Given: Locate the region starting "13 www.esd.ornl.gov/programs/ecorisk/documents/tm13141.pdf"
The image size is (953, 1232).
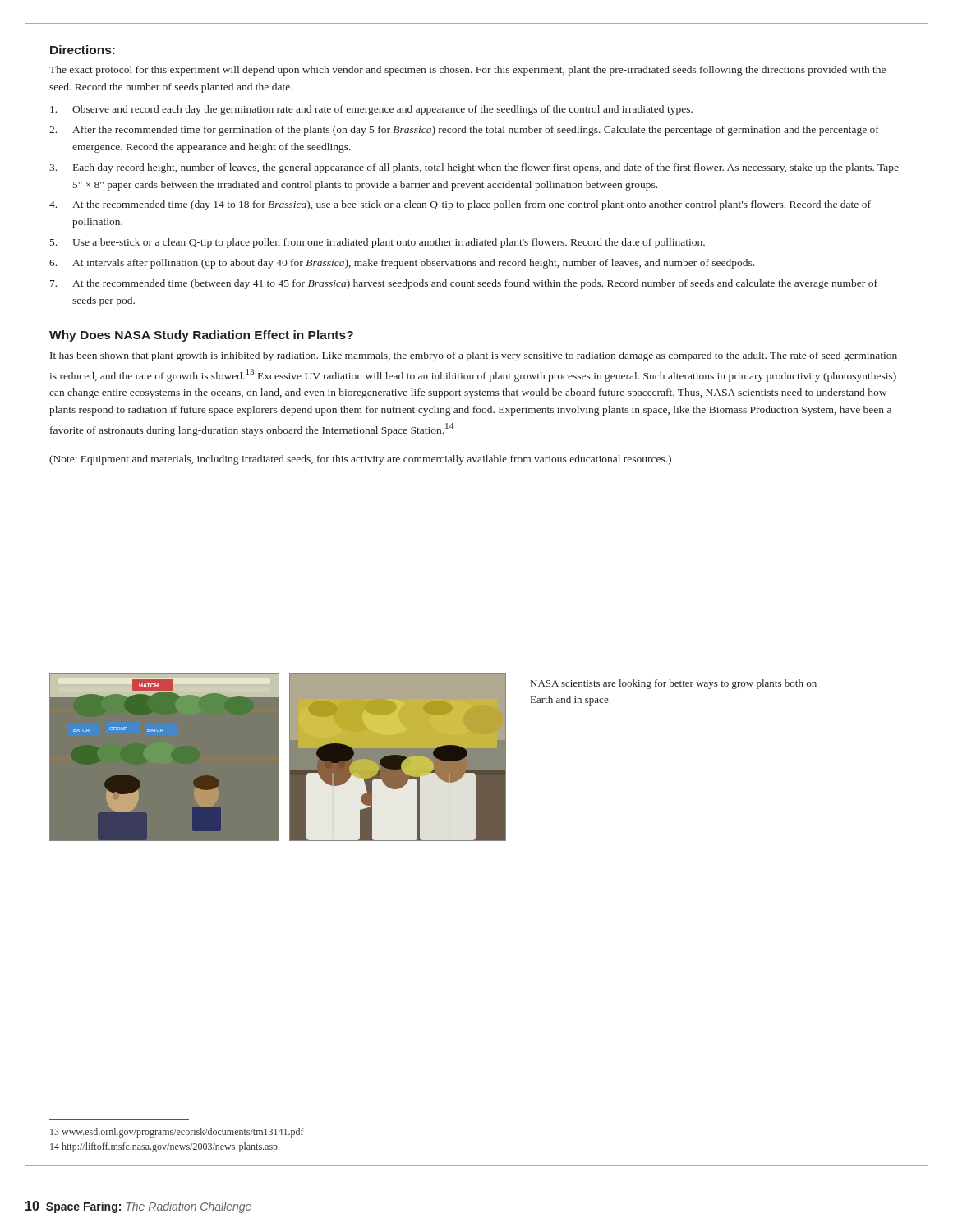Looking at the screenshot, I should pyautogui.click(x=176, y=1132).
